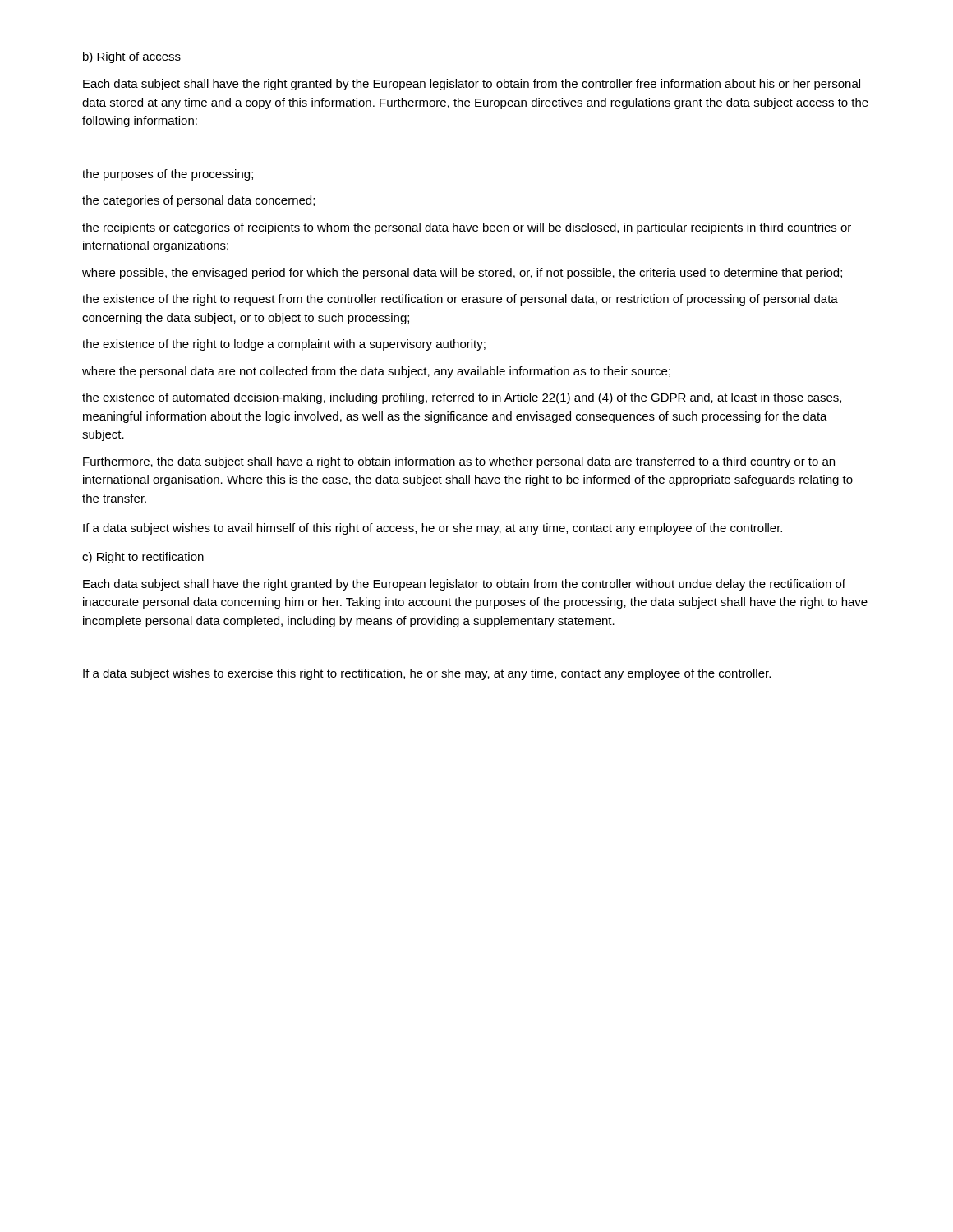Click on the list item with the text "the existence of automated decision-making, including"

[x=462, y=416]
